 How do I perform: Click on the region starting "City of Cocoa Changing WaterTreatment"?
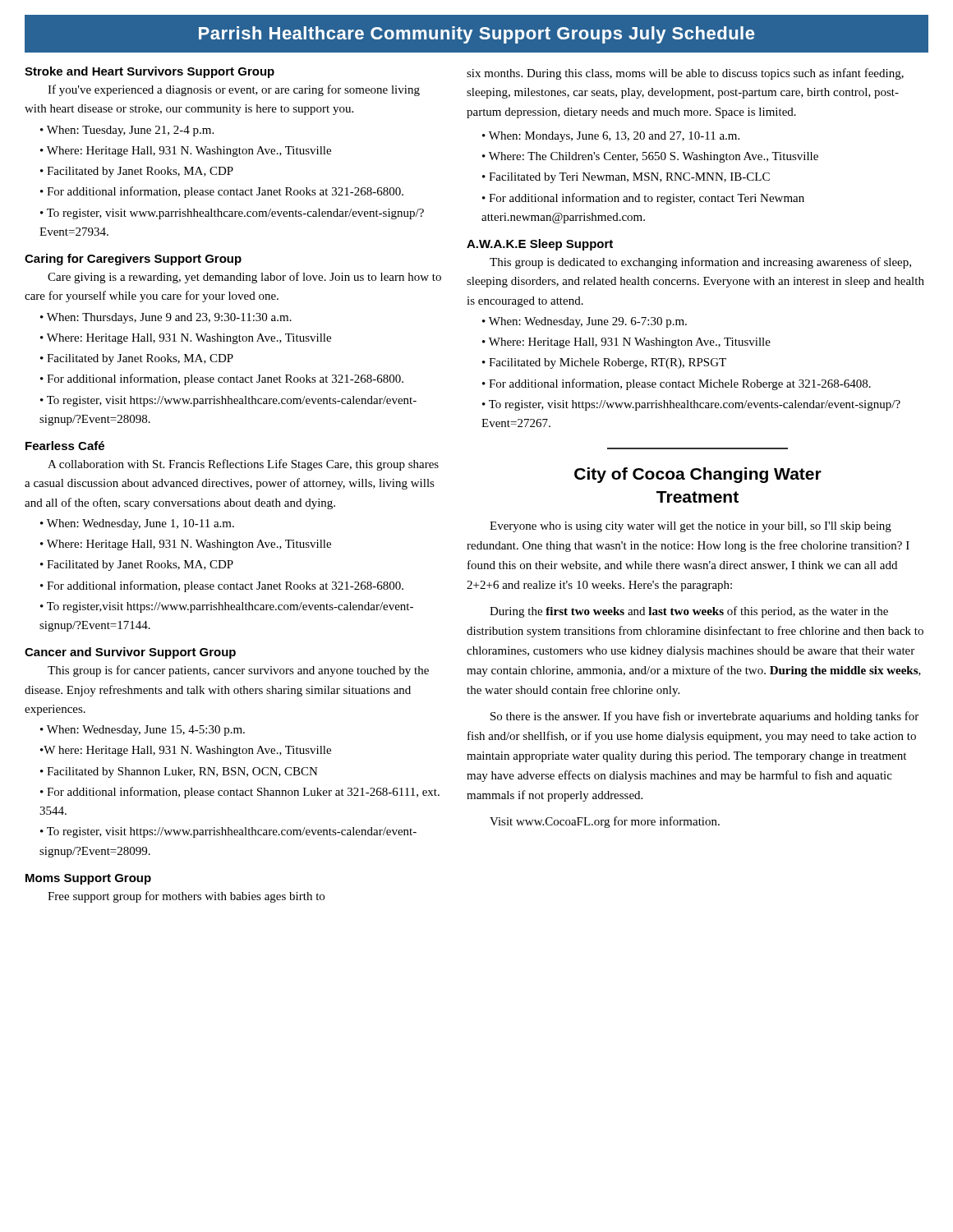[698, 485]
